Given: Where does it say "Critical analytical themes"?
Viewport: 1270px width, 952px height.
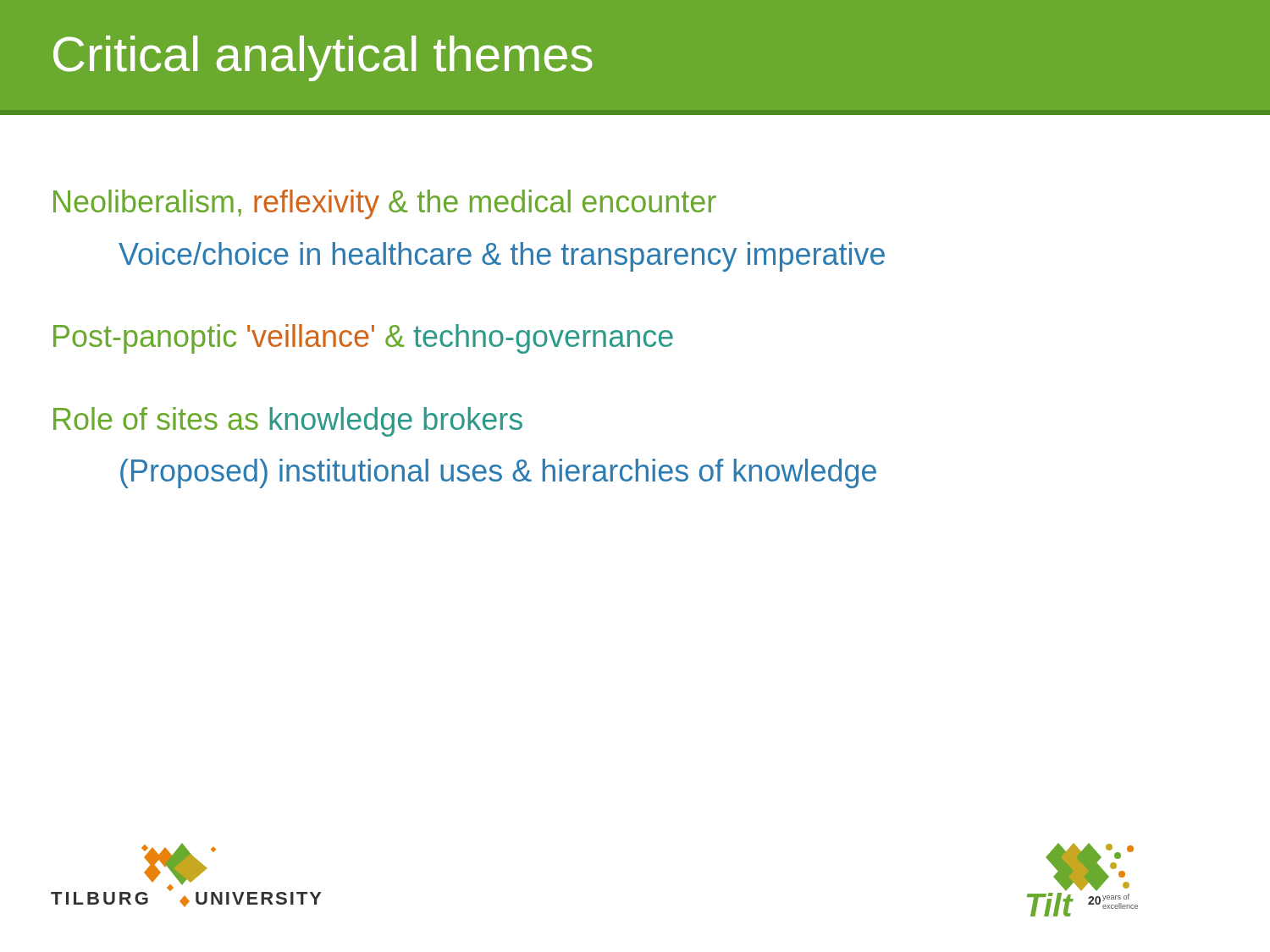Looking at the screenshot, I should [x=322, y=54].
